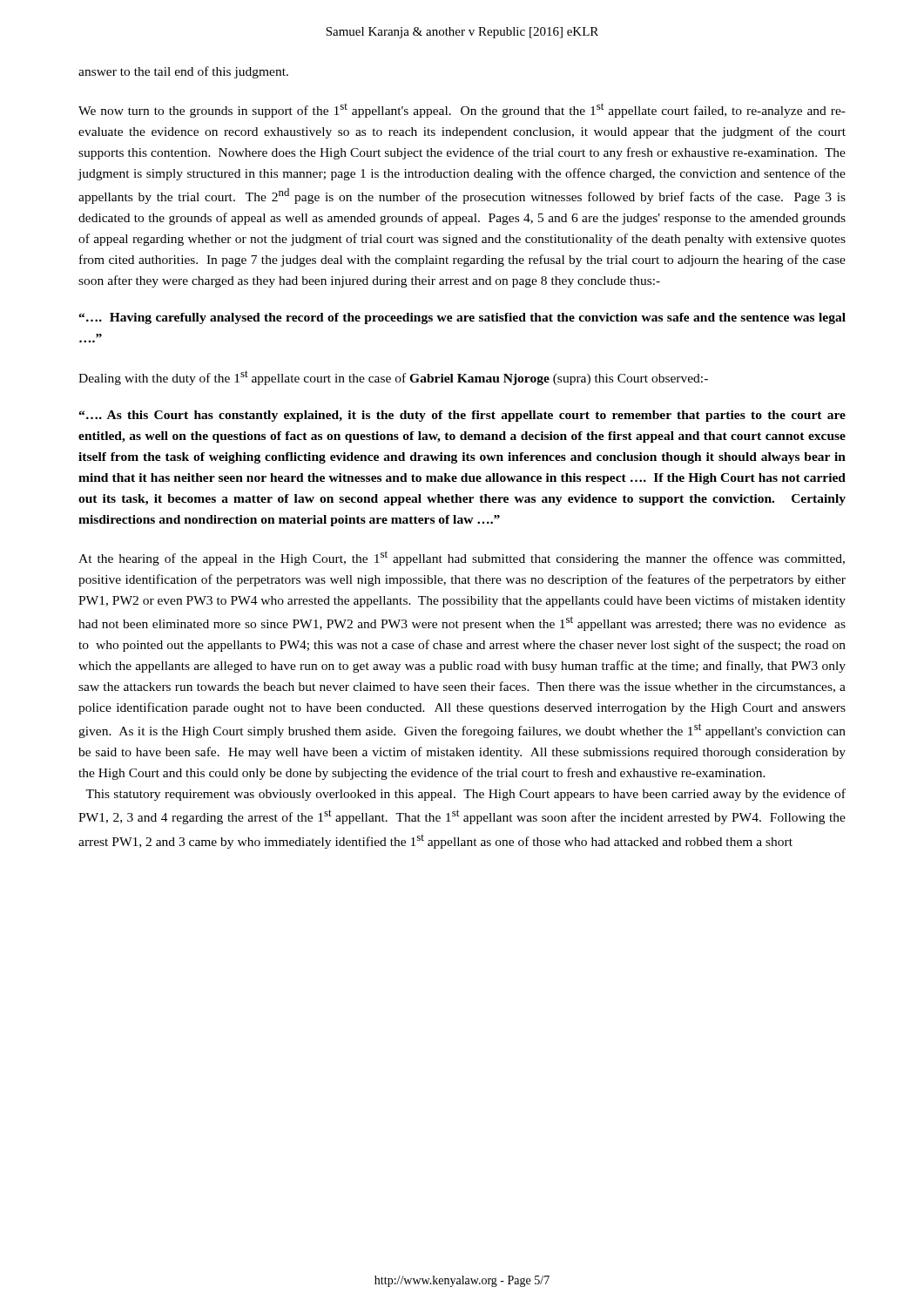Viewport: 924px width, 1307px height.
Task: Point to the text starting "“…. Having carefully"
Action: click(462, 328)
